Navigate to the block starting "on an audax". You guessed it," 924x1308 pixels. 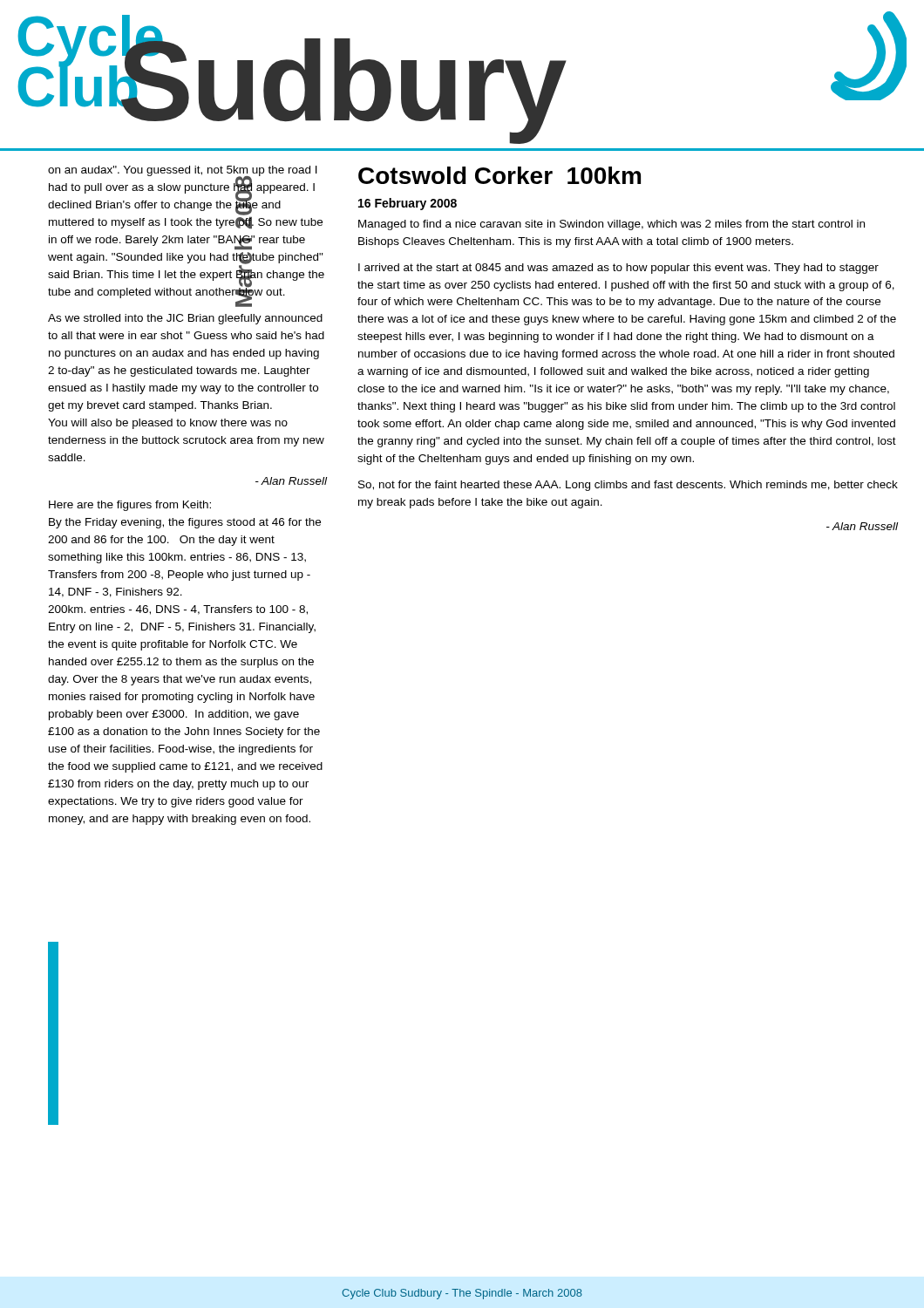click(x=187, y=314)
